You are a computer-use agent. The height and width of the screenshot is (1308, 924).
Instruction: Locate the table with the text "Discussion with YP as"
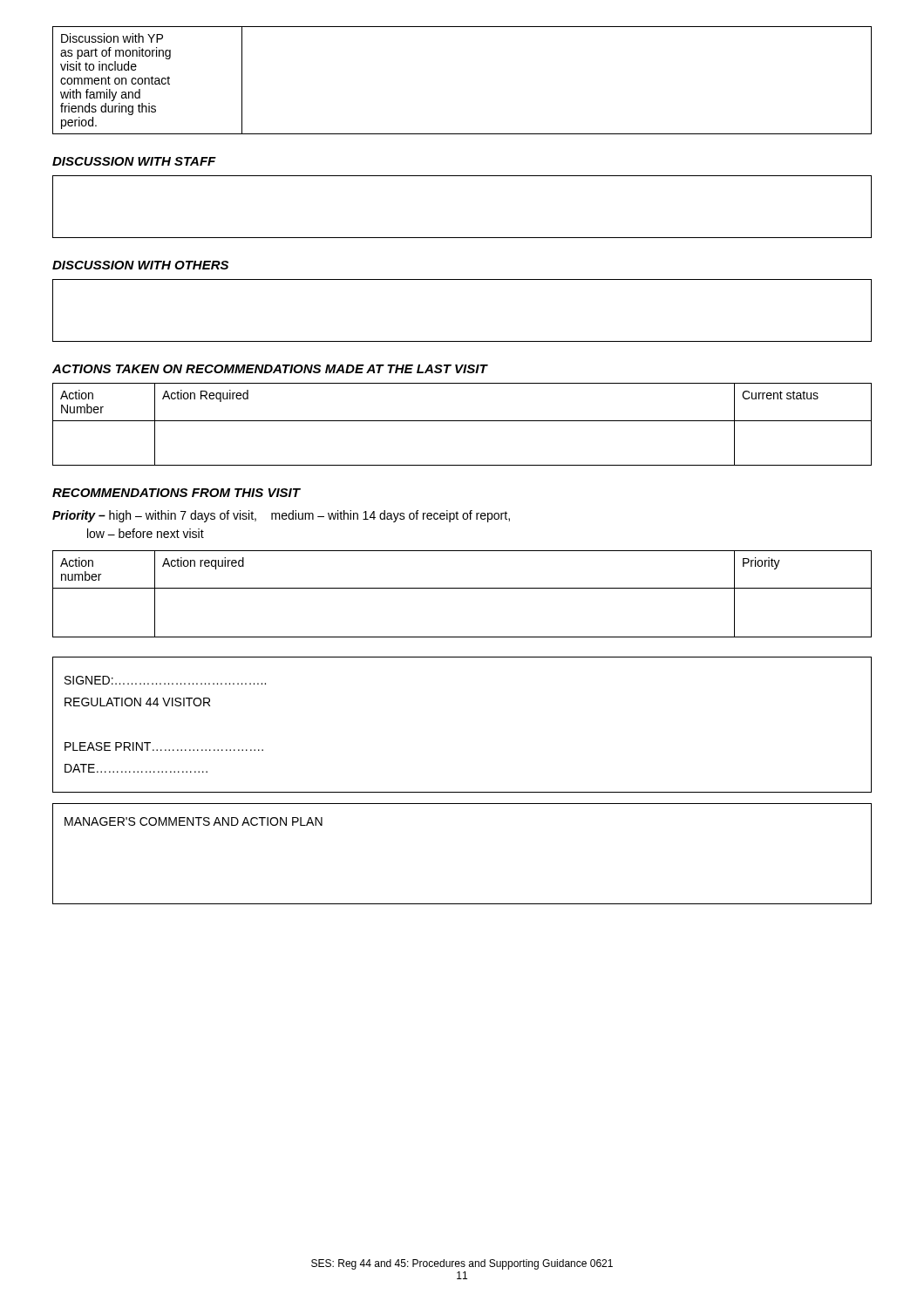coord(462,80)
